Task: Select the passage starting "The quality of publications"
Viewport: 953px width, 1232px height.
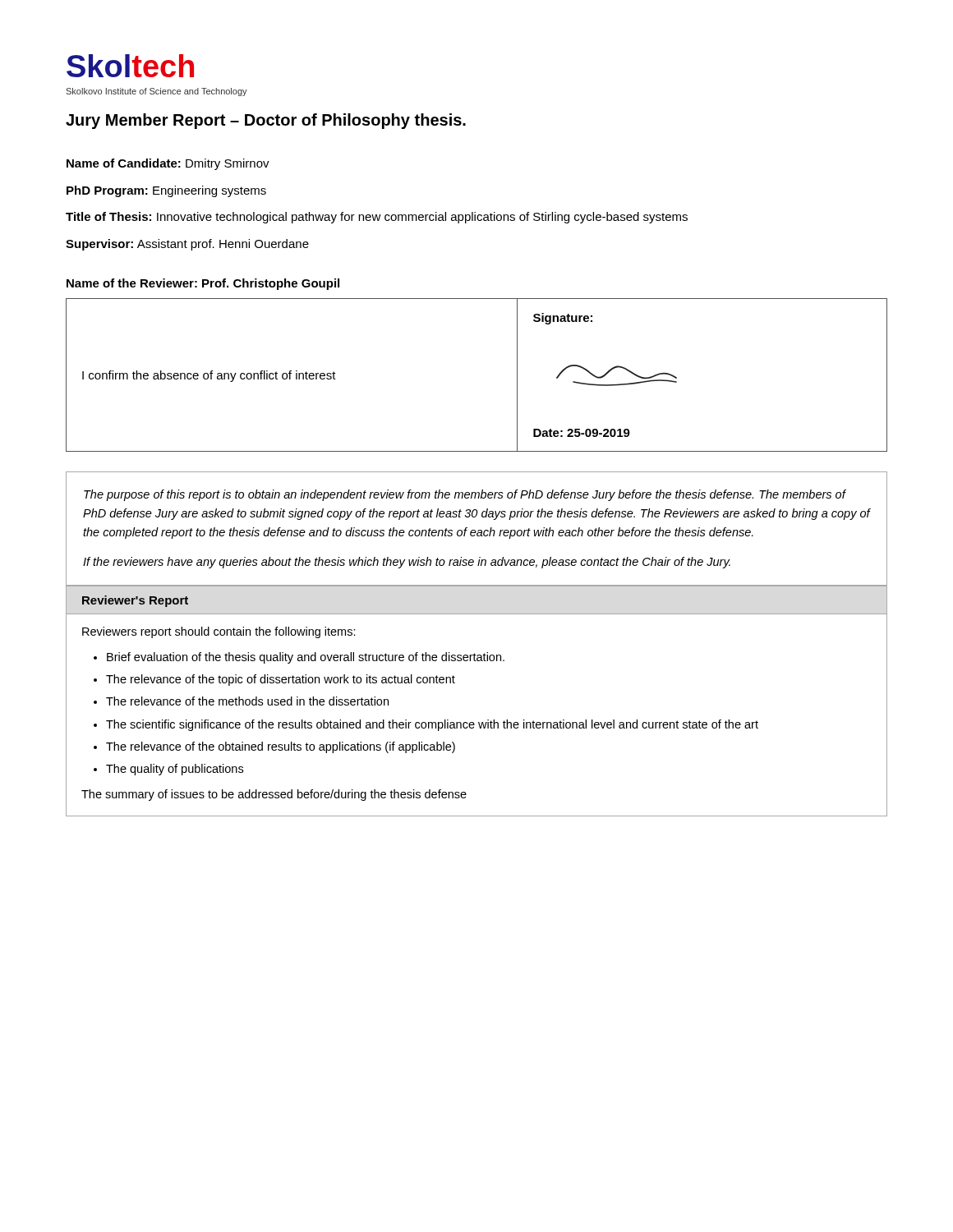Action: point(175,769)
